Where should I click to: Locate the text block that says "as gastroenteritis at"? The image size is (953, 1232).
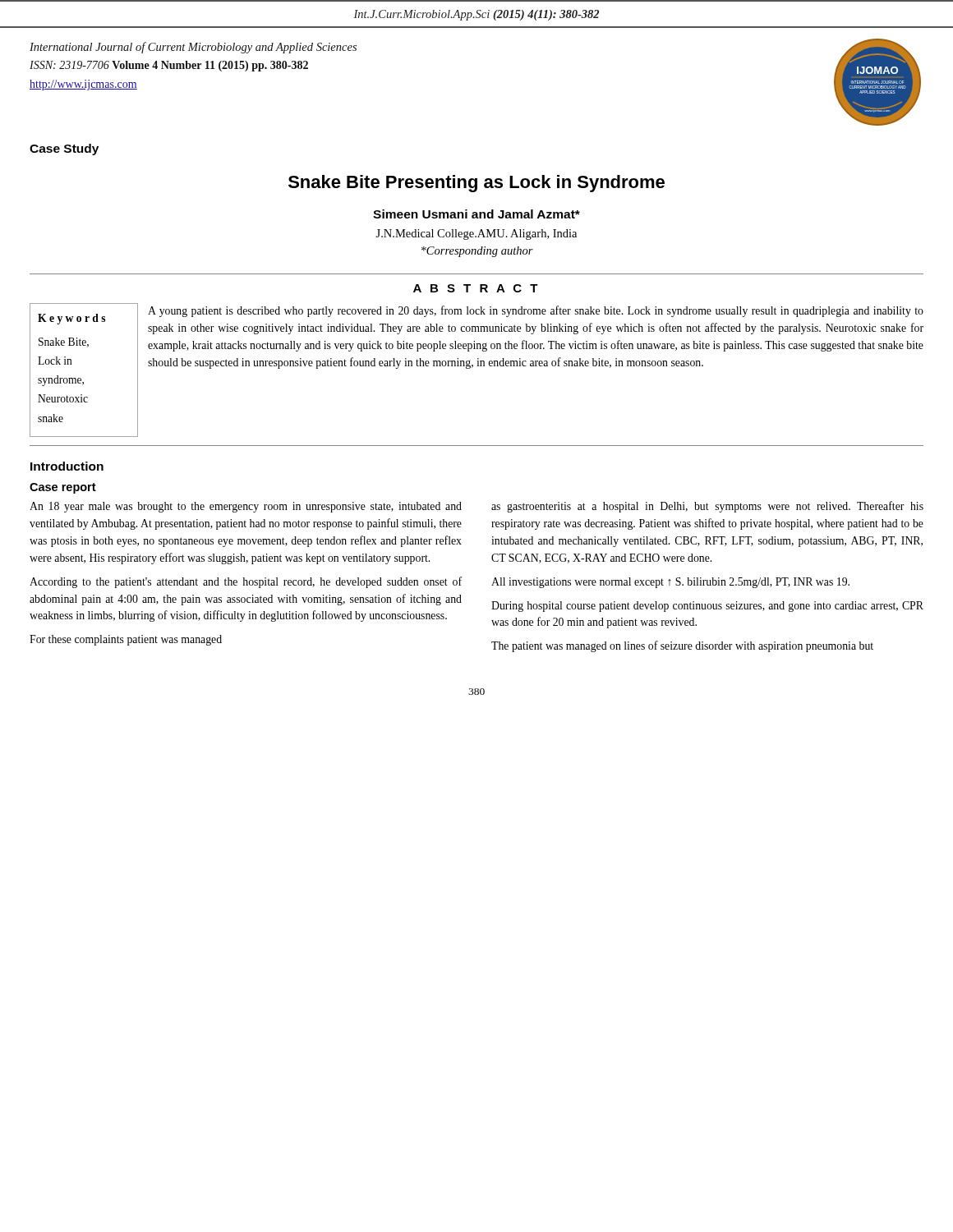[707, 532]
